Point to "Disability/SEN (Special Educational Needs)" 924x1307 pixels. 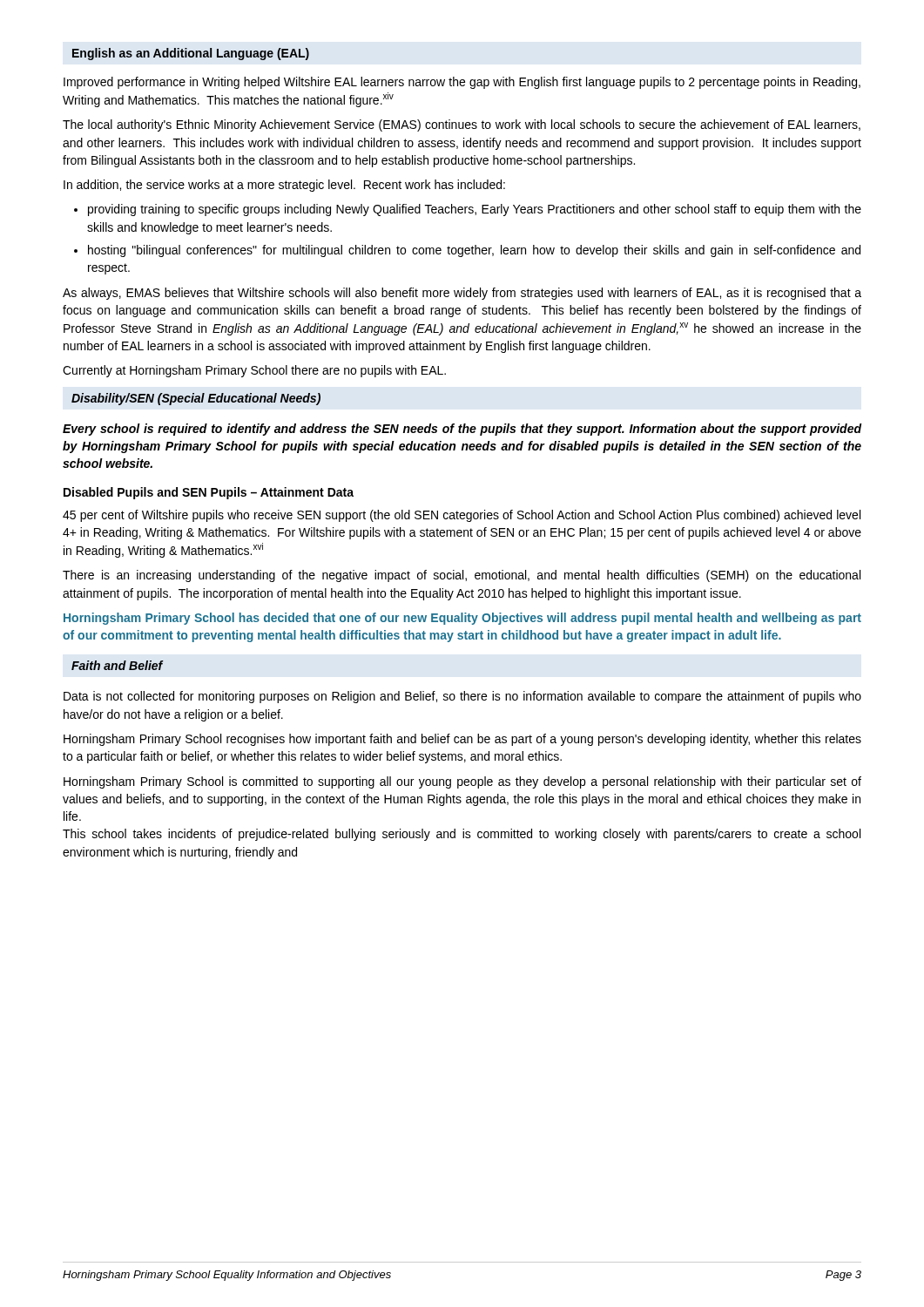(x=196, y=398)
